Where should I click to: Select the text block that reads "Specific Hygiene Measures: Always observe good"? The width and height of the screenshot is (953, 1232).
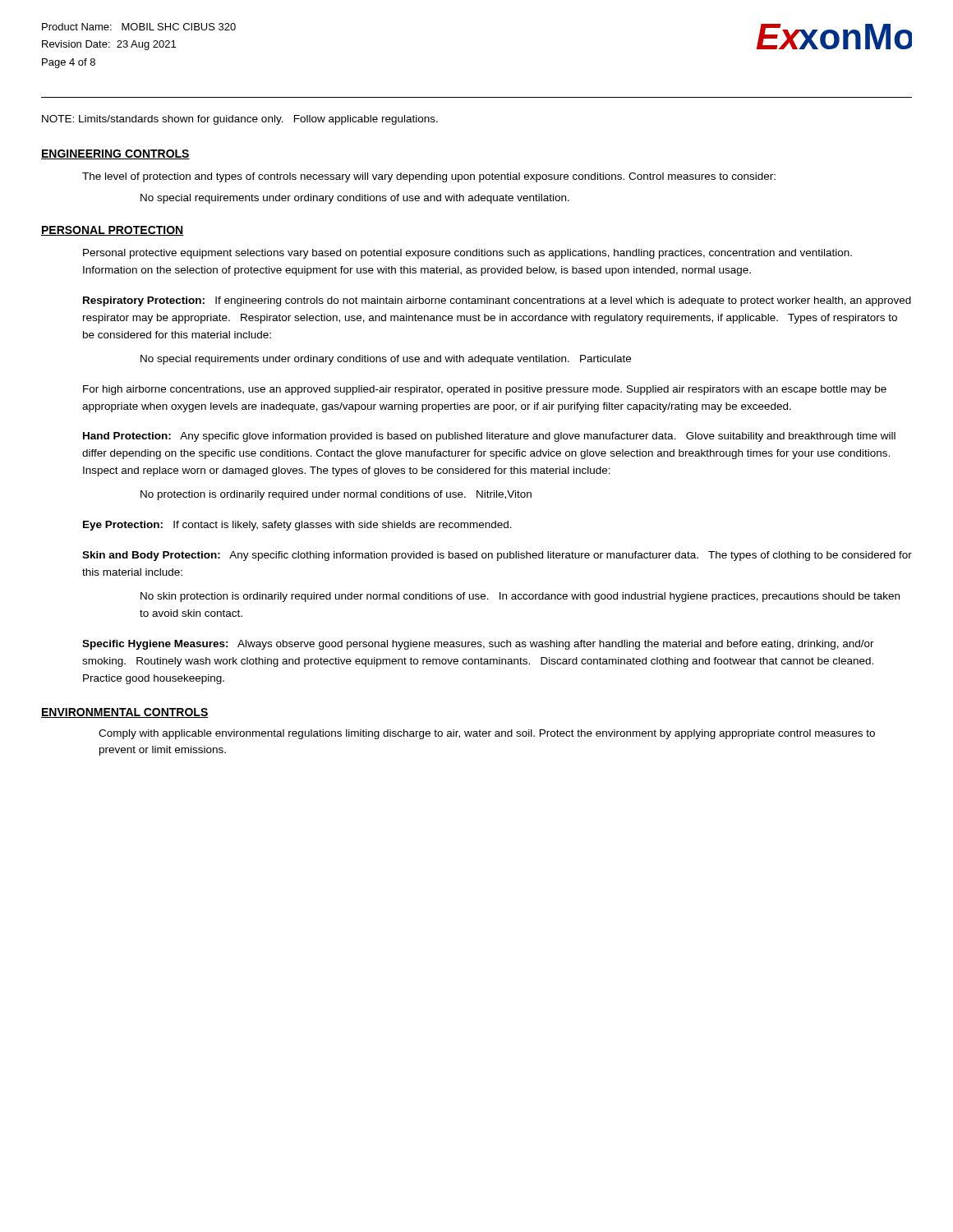(478, 661)
